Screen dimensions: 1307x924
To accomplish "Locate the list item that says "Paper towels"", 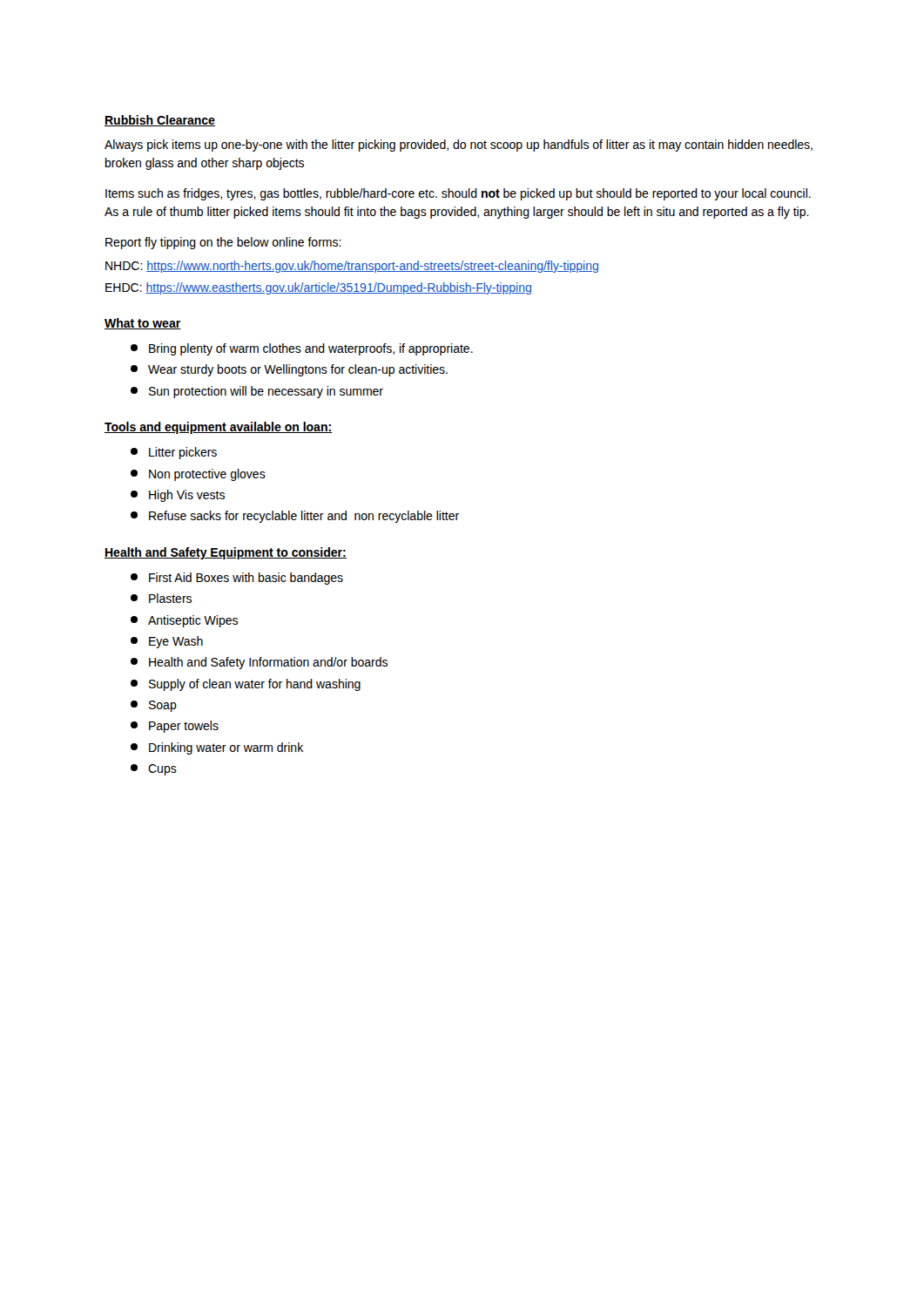I will click(x=175, y=726).
